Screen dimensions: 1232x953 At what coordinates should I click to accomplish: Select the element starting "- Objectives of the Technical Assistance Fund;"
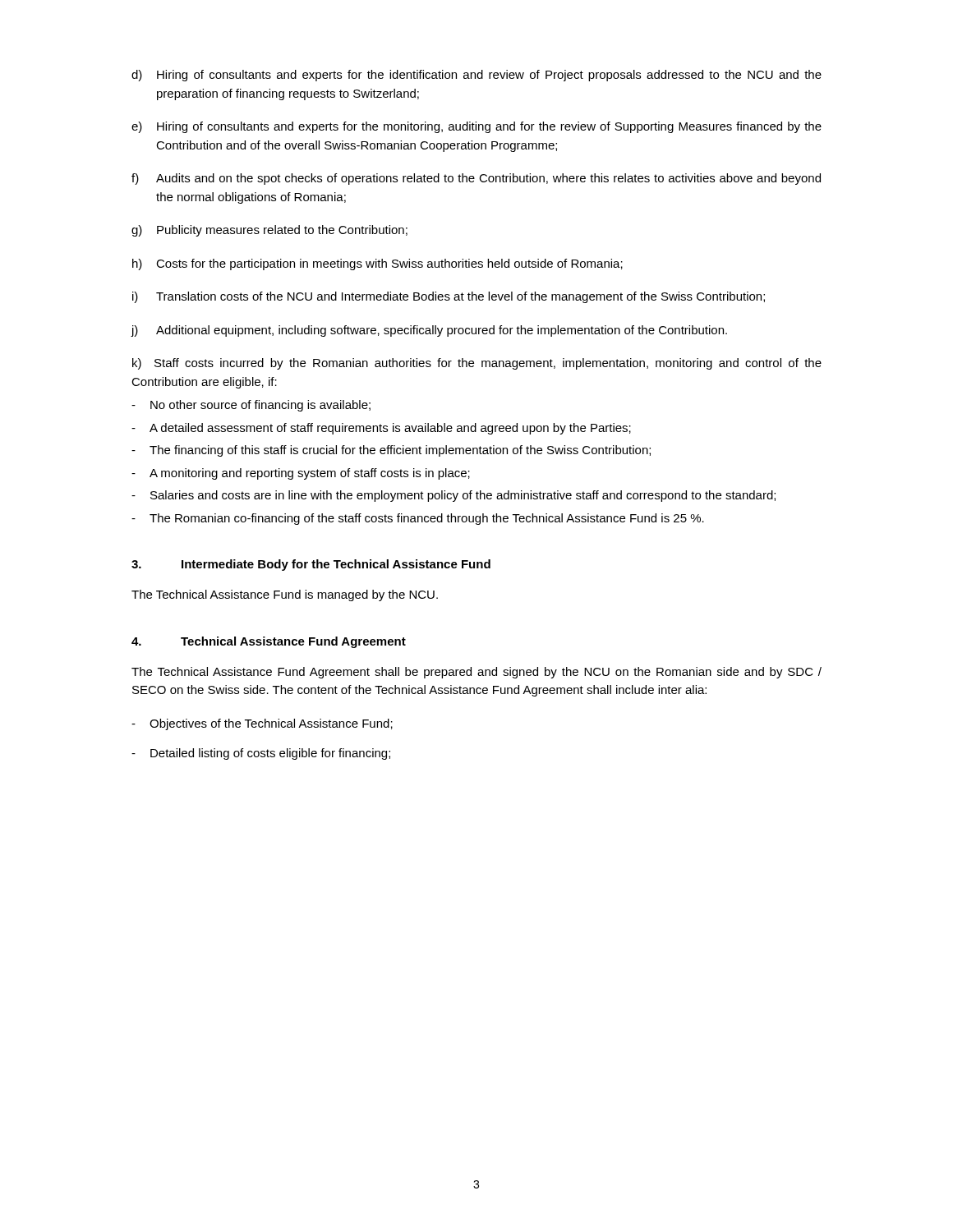coord(262,724)
